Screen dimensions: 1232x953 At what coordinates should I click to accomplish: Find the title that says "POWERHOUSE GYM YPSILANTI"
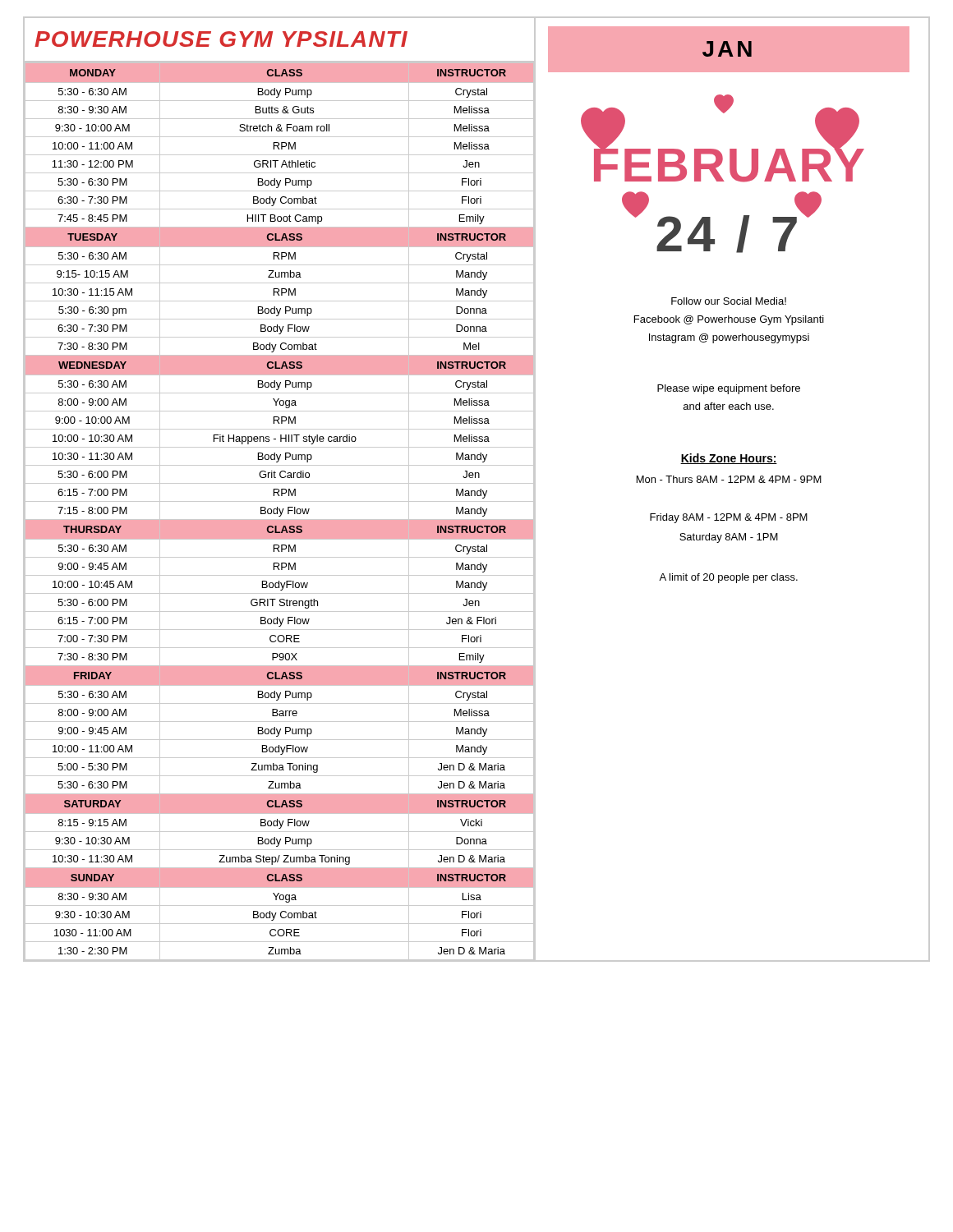[279, 39]
